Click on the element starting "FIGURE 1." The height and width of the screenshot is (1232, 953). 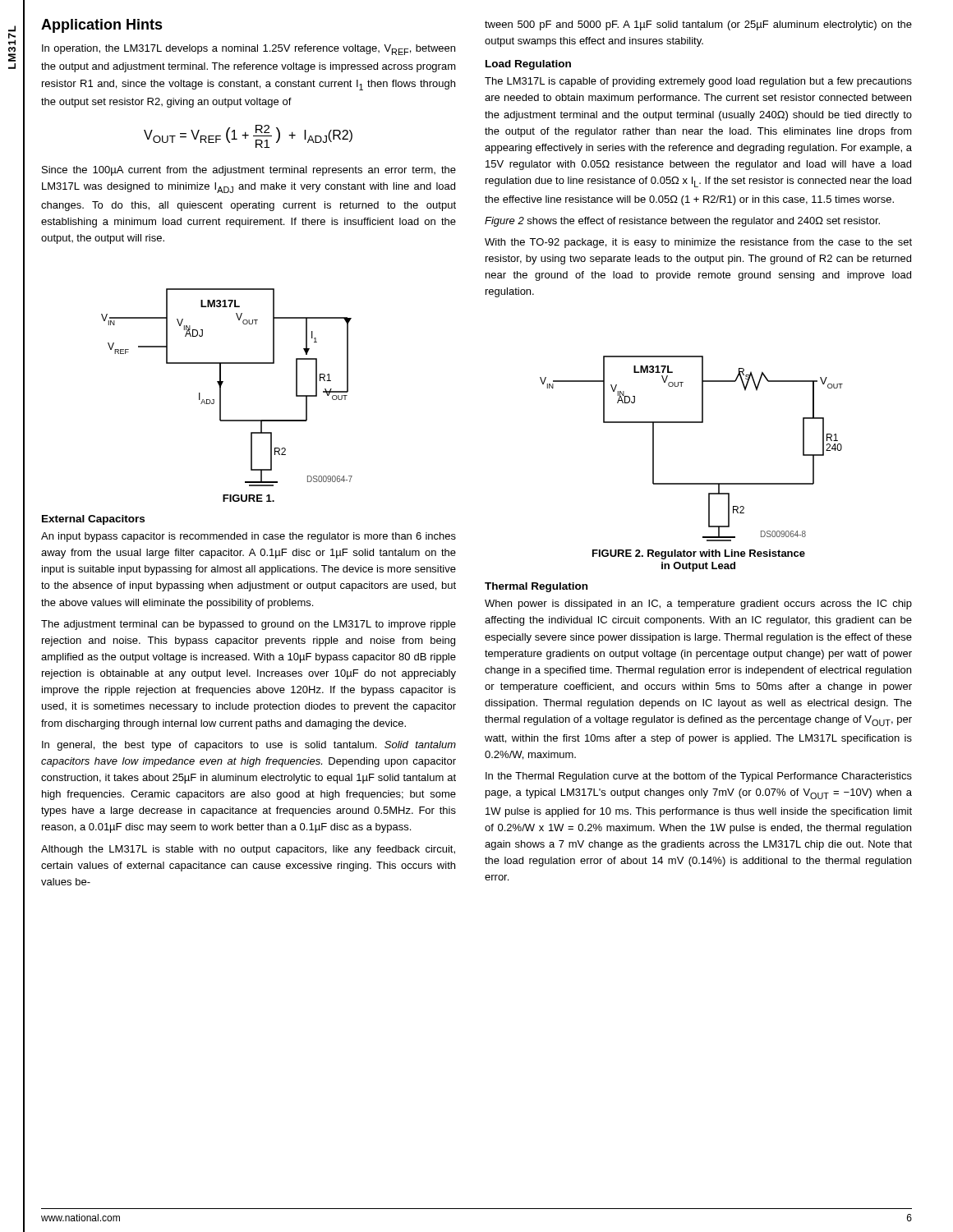(x=249, y=498)
